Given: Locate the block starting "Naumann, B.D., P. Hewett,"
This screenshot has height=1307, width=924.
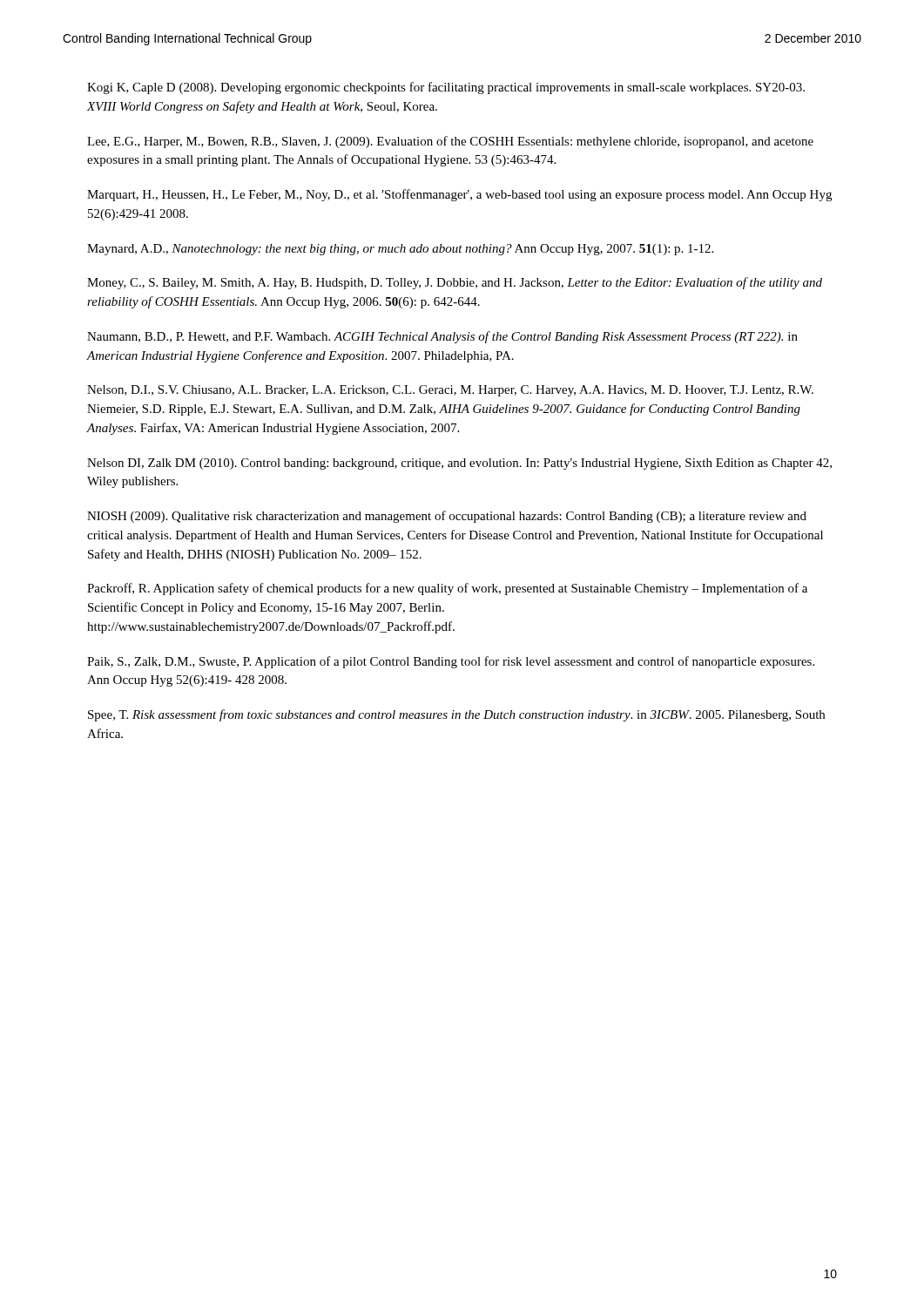Looking at the screenshot, I should pos(442,346).
